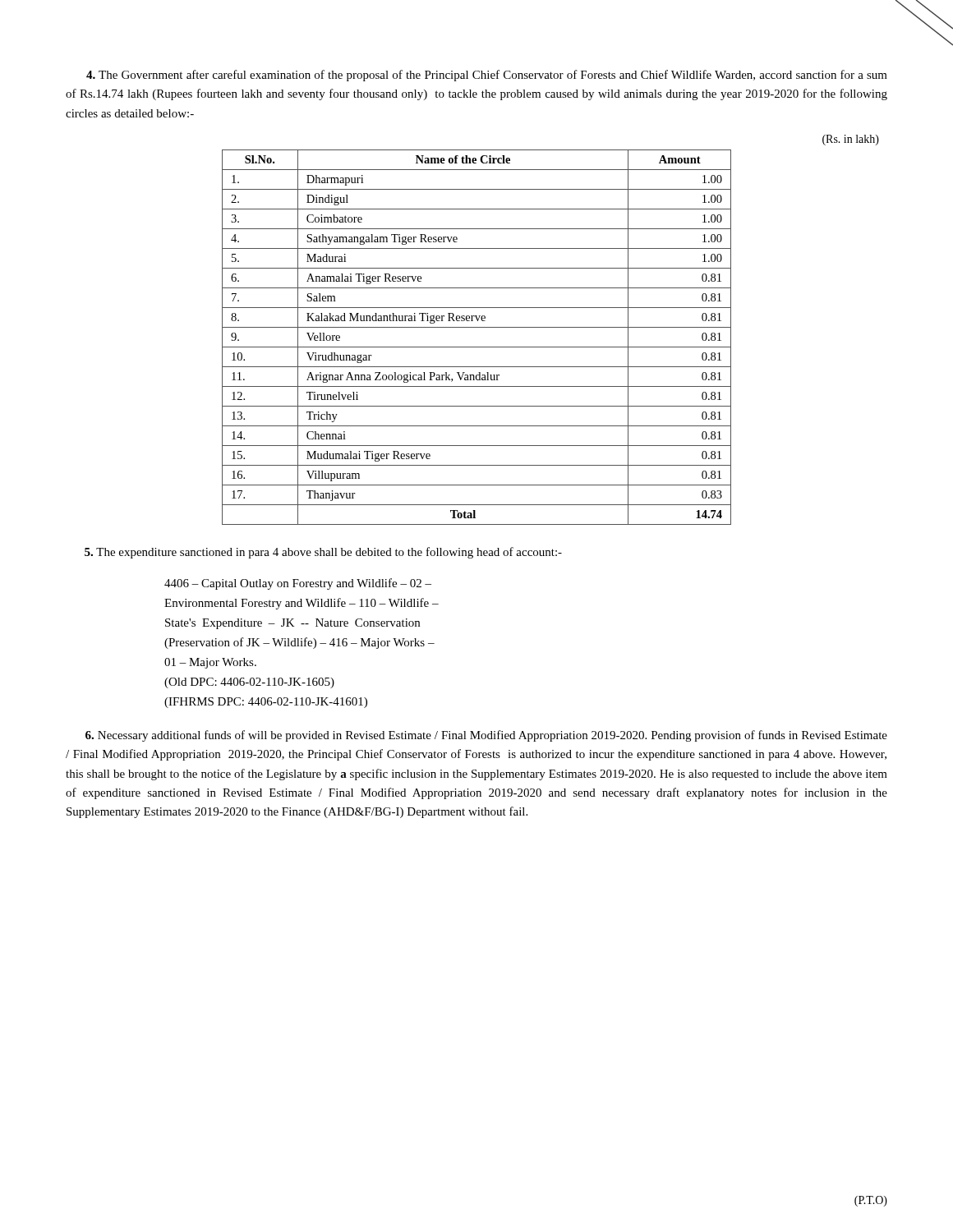Screen dimensions: 1232x953
Task: Select the table that reads "Arignar Anna Zoological Park,"
Action: [x=476, y=337]
